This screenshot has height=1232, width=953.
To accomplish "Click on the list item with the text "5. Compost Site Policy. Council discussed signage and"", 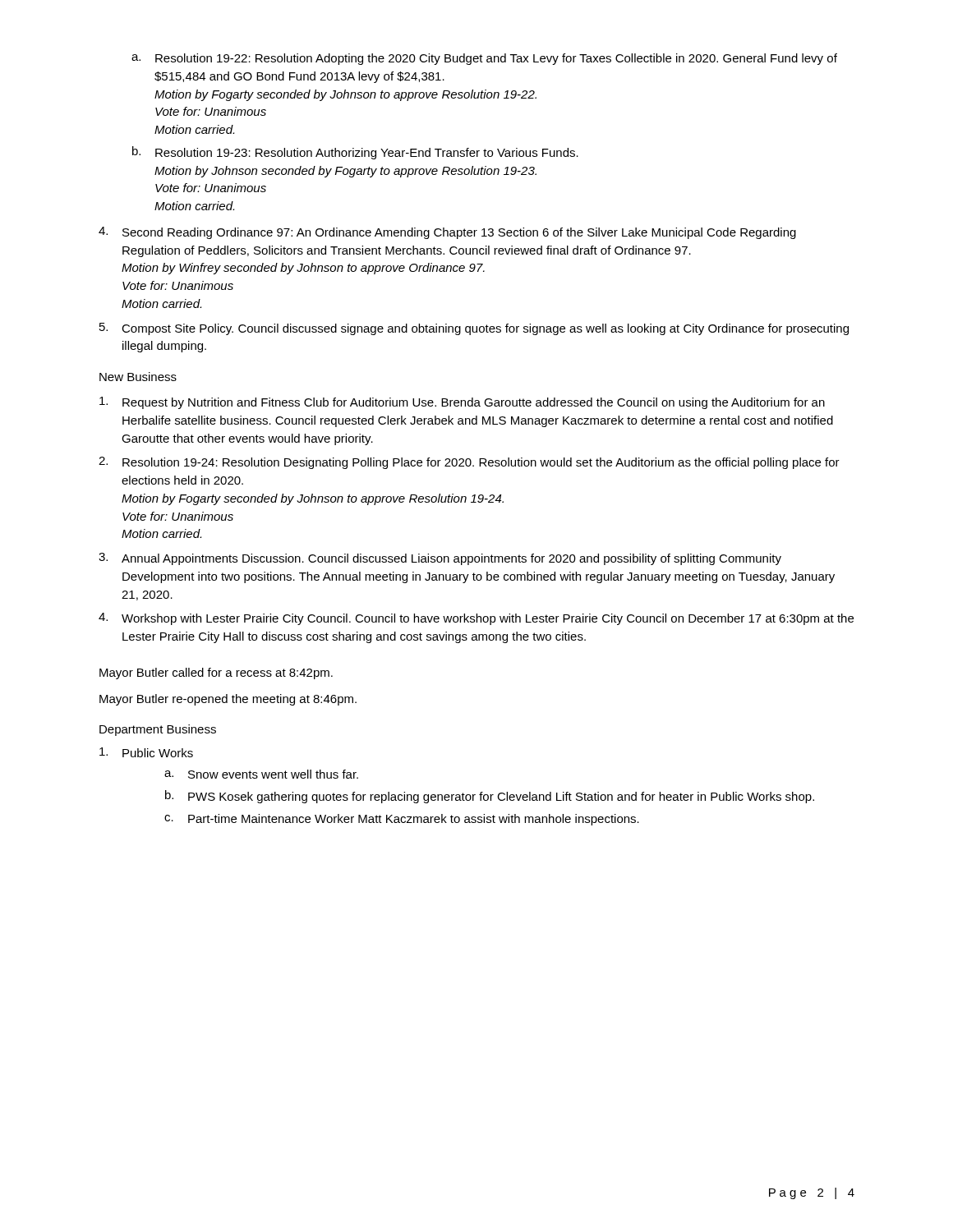I will point(476,337).
